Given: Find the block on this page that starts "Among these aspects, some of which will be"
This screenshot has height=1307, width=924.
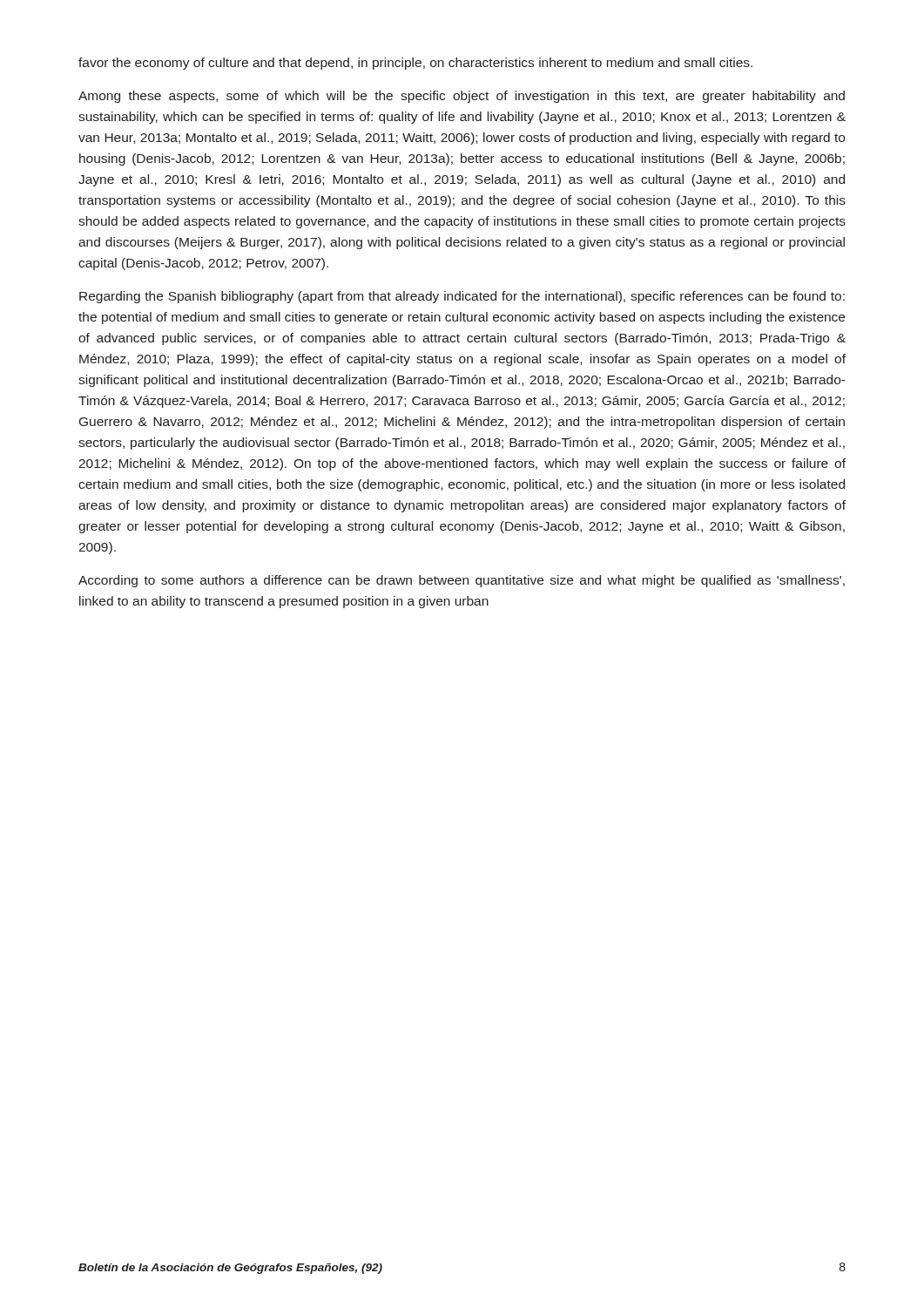Looking at the screenshot, I should [462, 179].
